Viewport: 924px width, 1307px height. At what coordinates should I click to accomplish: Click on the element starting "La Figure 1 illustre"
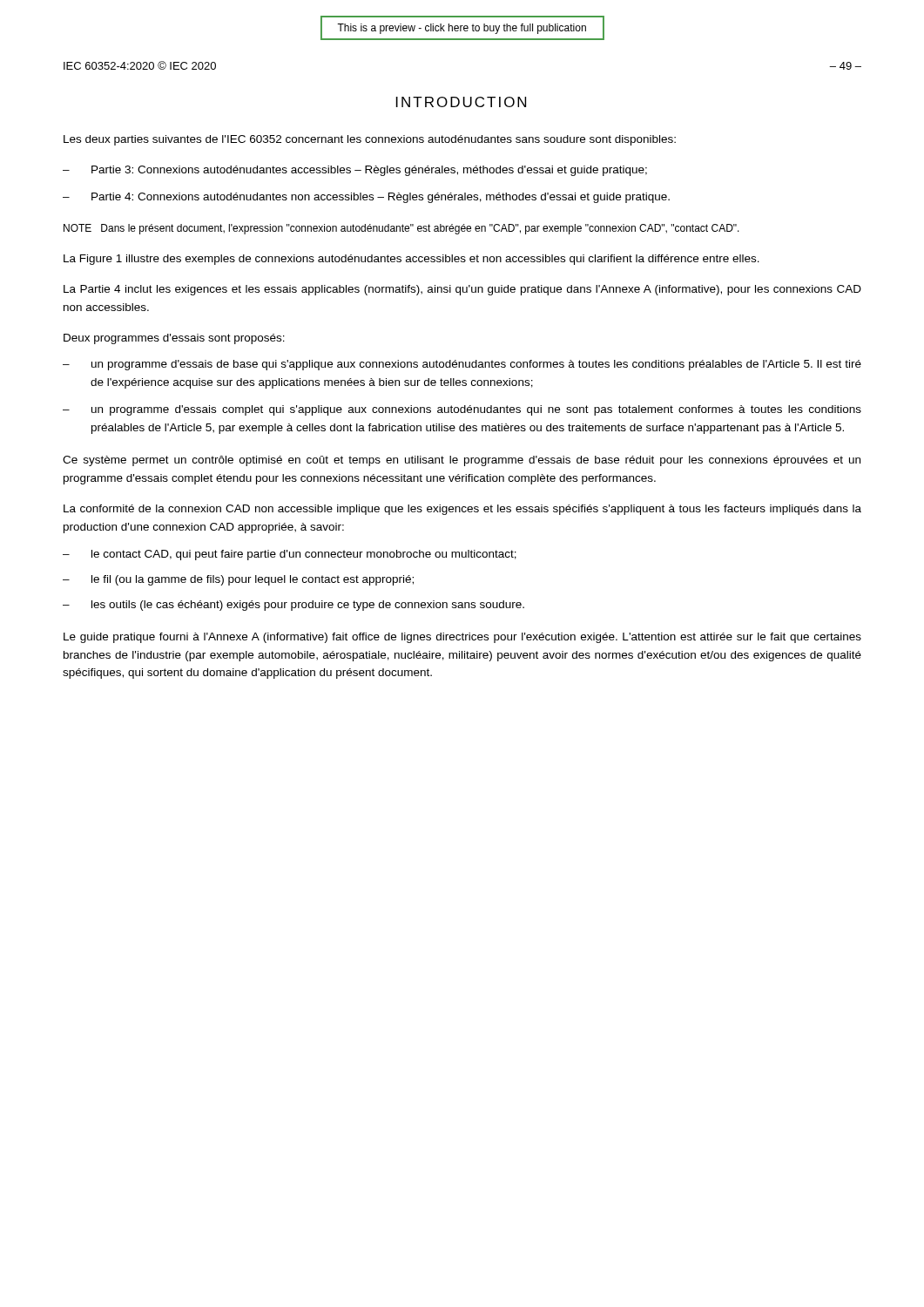click(x=411, y=258)
